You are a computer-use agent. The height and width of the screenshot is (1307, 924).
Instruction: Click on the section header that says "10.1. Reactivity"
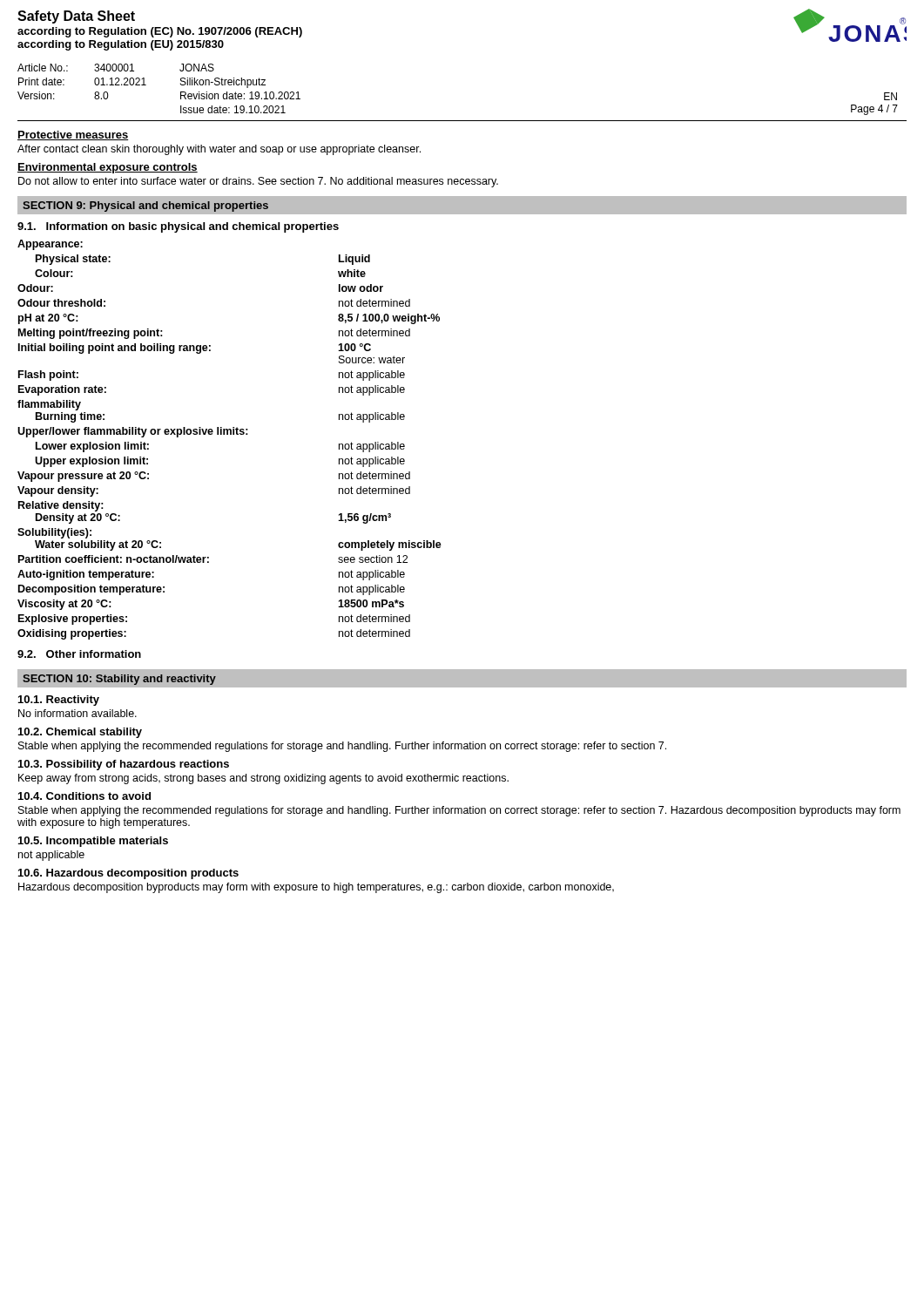pyautogui.click(x=58, y=699)
